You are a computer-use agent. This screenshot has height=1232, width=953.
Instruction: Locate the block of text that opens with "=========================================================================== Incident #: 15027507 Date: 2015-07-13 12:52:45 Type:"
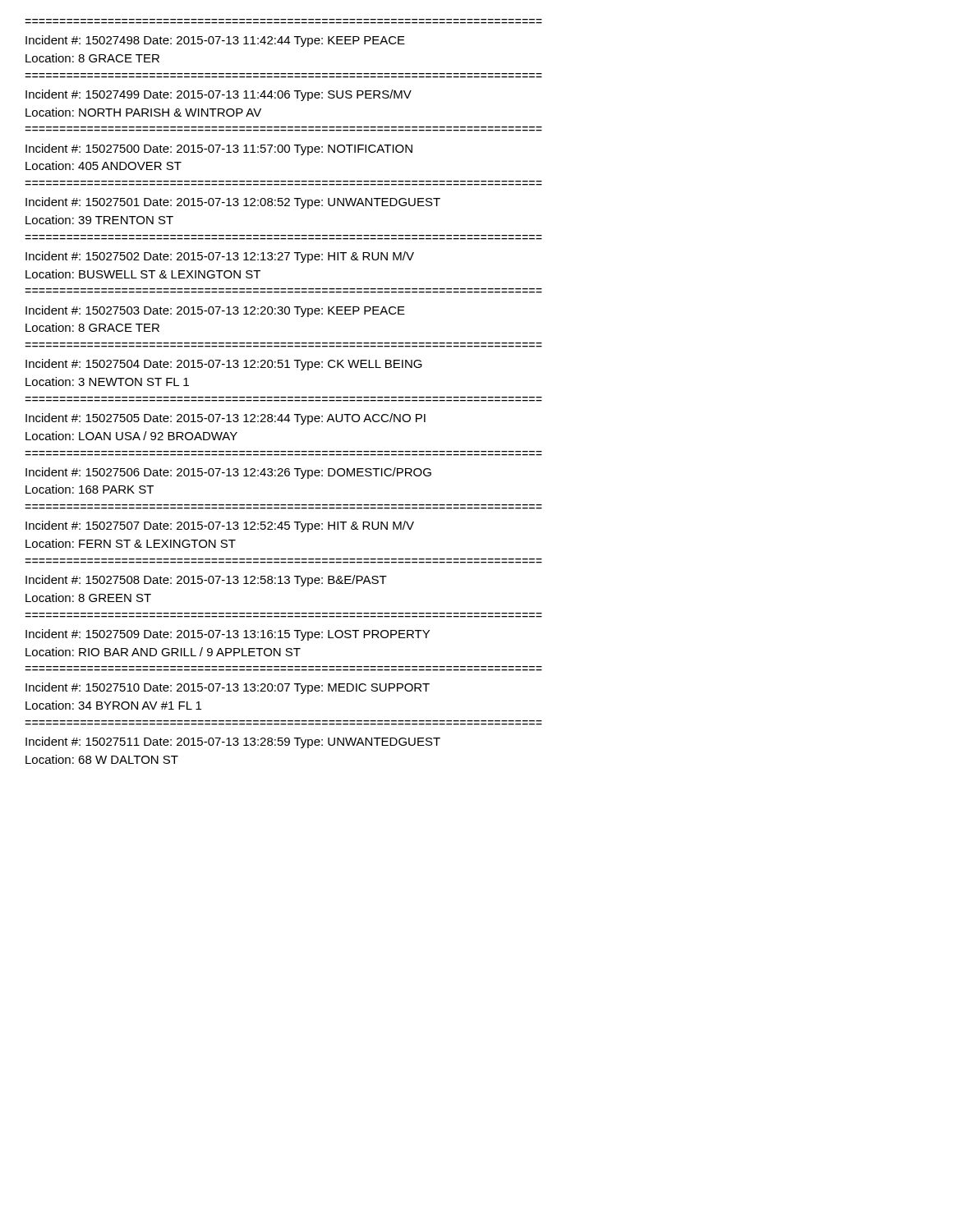point(220,526)
